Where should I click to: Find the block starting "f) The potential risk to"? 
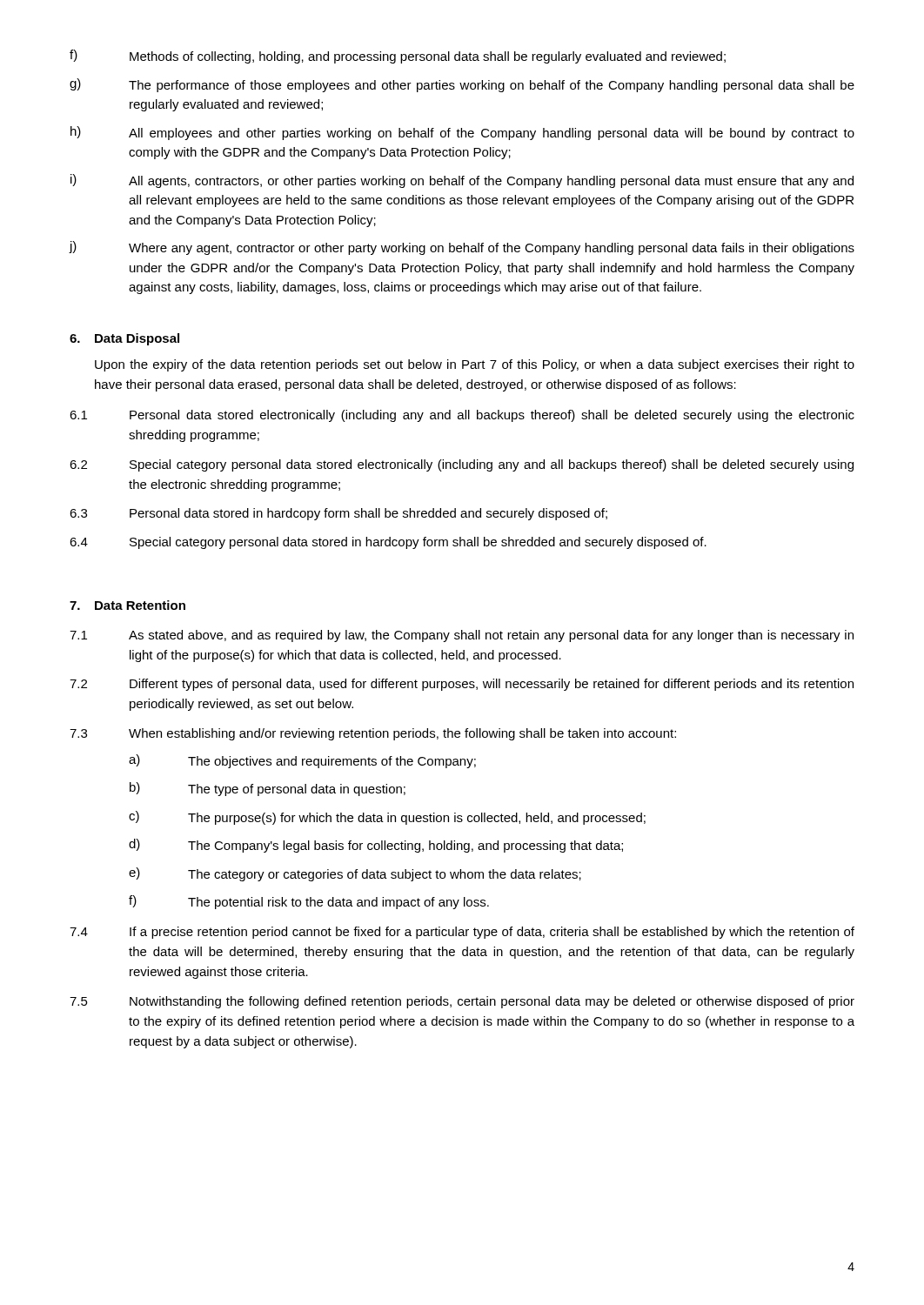pyautogui.click(x=492, y=903)
